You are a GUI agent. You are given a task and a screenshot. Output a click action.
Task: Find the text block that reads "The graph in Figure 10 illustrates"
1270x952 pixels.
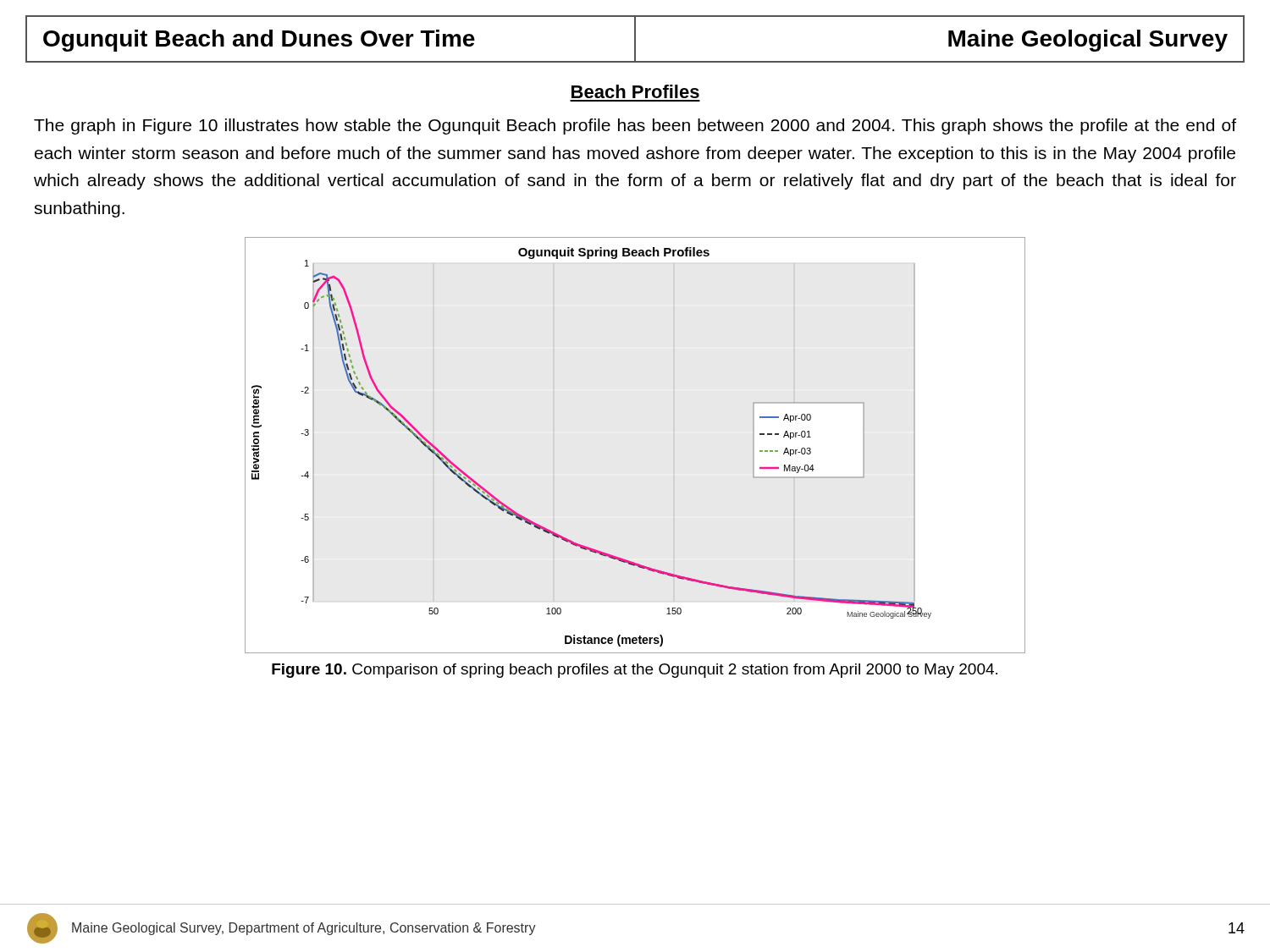[635, 166]
